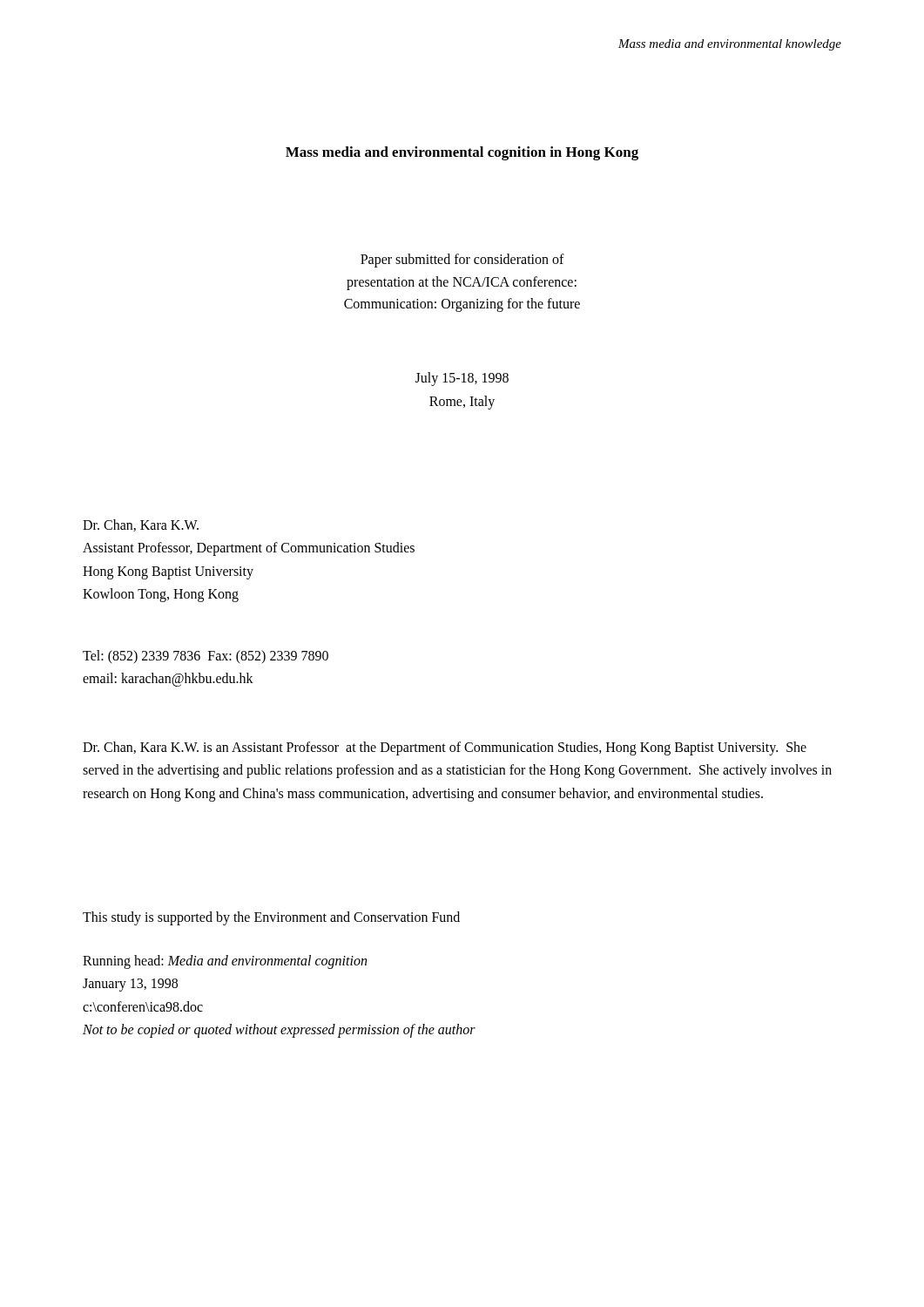Find the region starting "July 15-18, 1998"
Screen dimensions: 1307x924
pyautogui.click(x=462, y=390)
